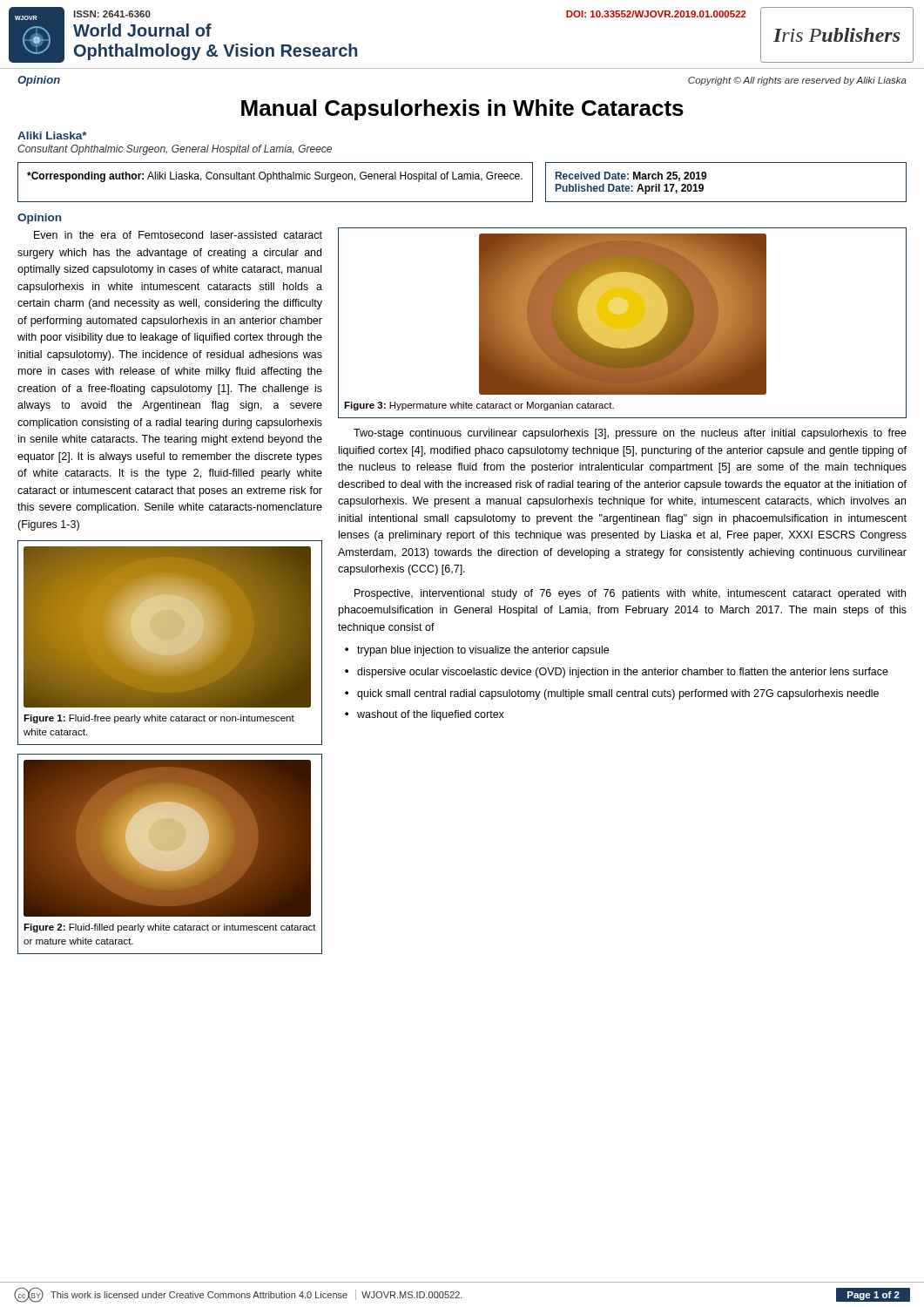Screen dimensions: 1307x924
Task: Click on the text block with the text "Two-stage continuous curvilinear"
Action: (622, 531)
